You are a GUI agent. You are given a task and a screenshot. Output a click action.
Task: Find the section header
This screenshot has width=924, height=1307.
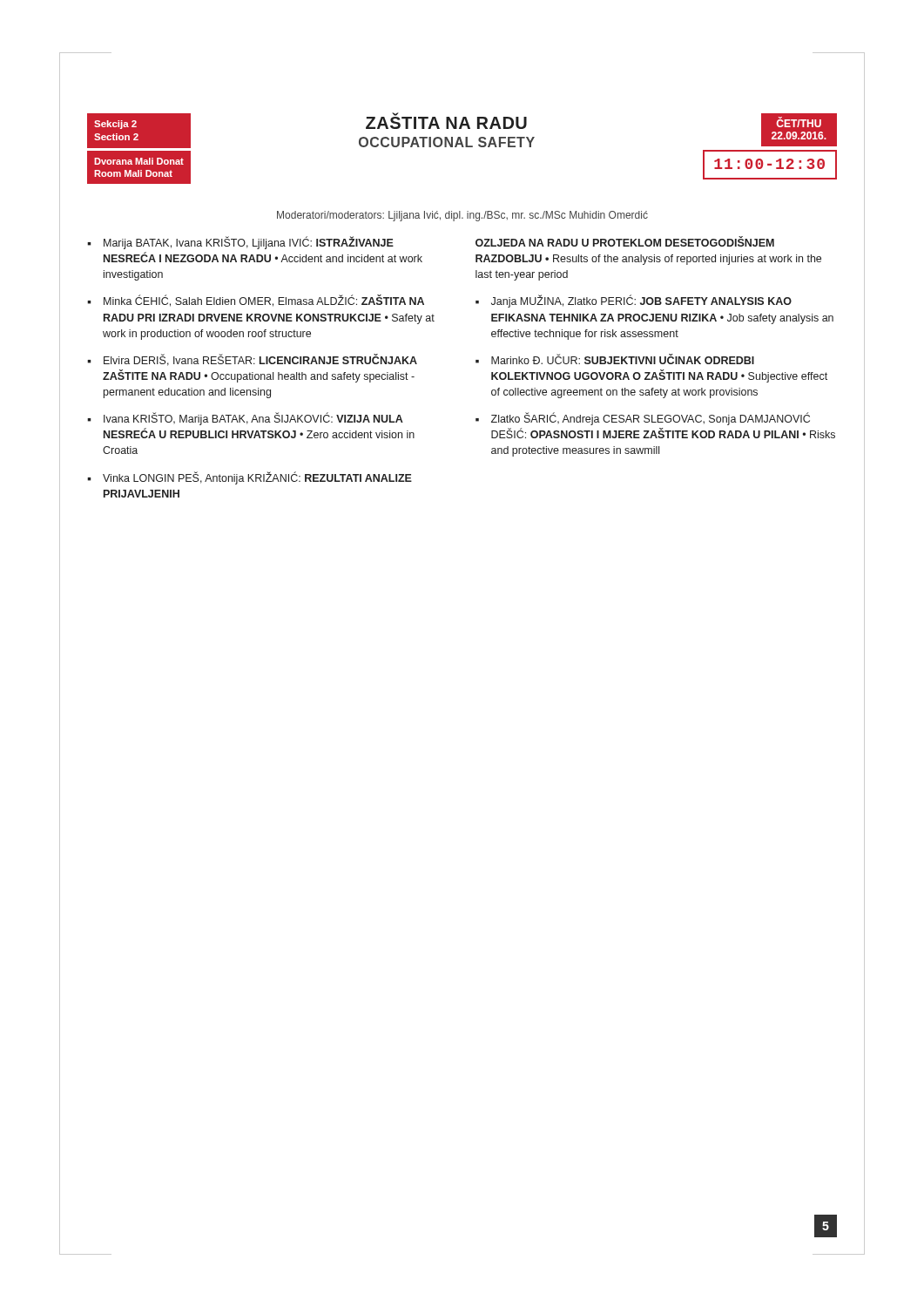pyautogui.click(x=139, y=149)
